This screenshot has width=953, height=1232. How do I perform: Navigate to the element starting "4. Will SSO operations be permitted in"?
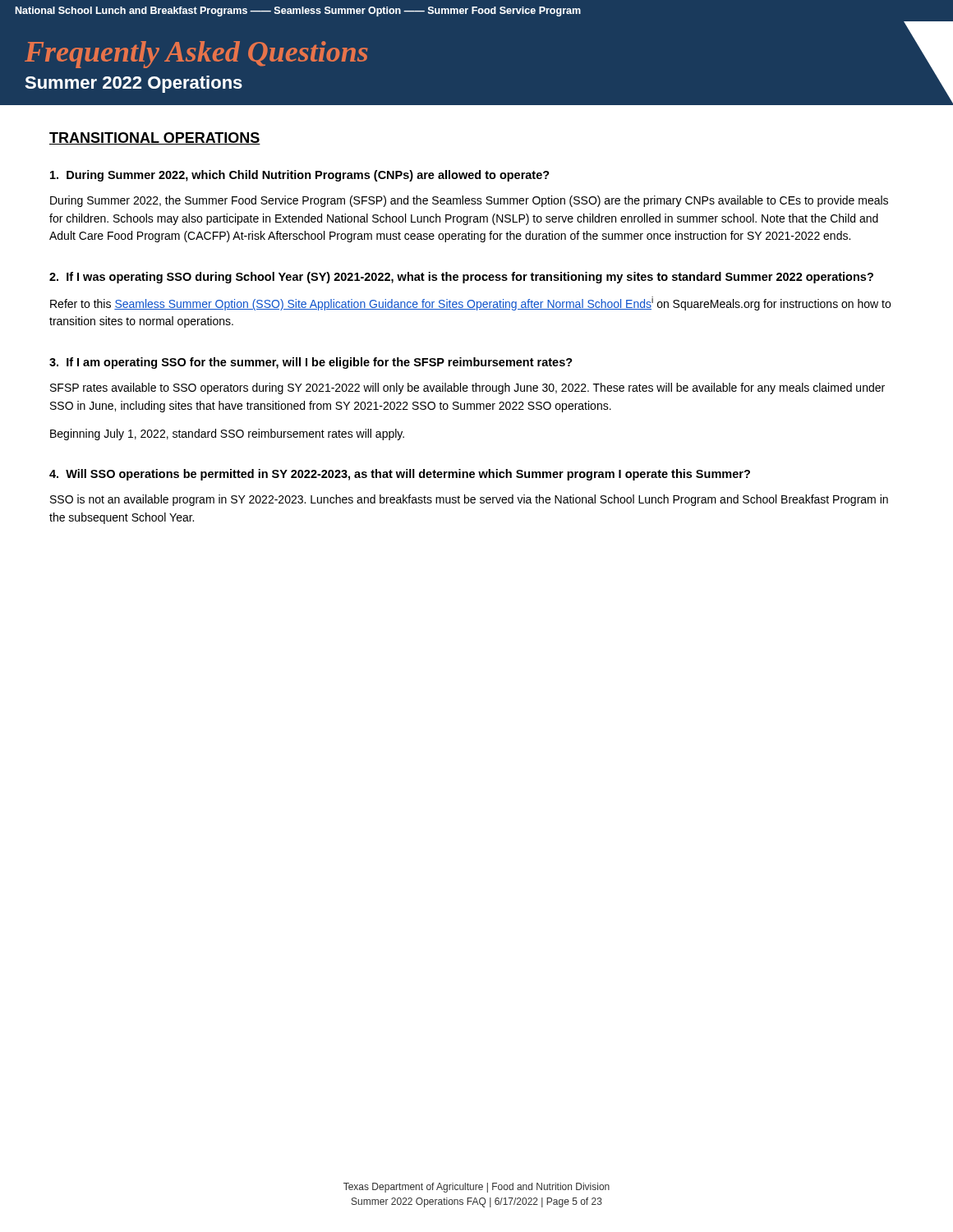pos(400,474)
